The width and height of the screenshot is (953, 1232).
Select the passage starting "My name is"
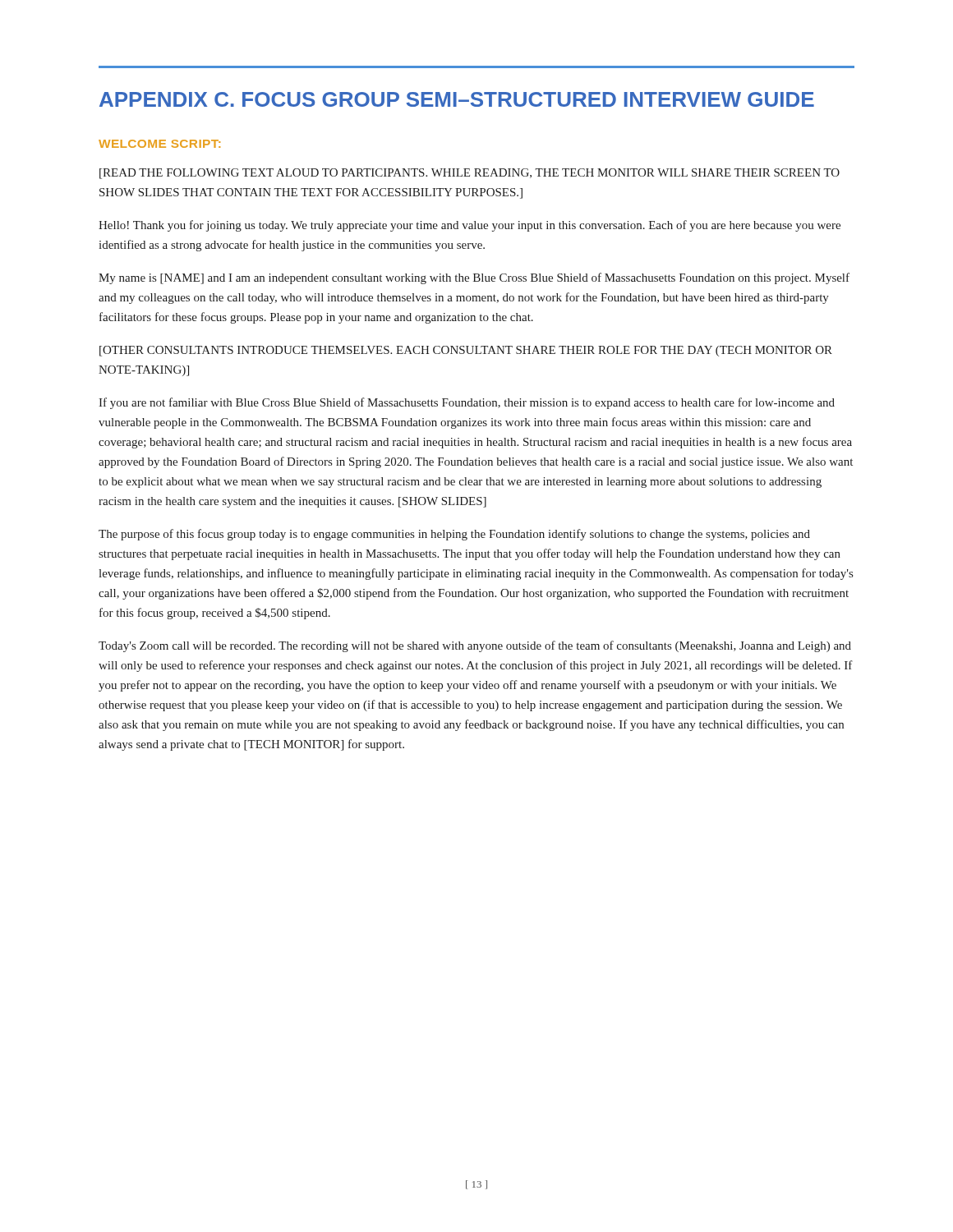(x=474, y=297)
